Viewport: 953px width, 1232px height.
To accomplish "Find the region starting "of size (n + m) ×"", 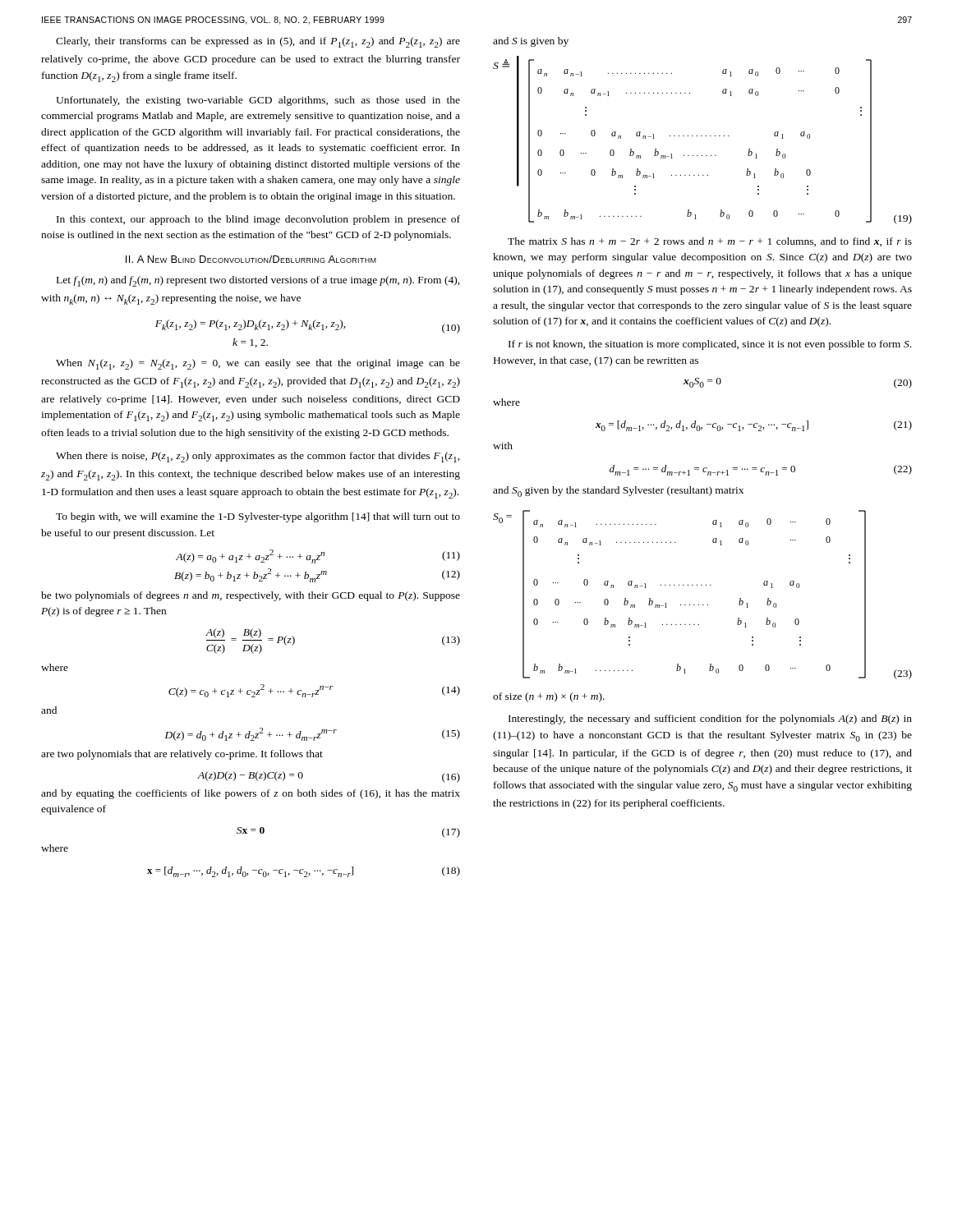I will (549, 697).
